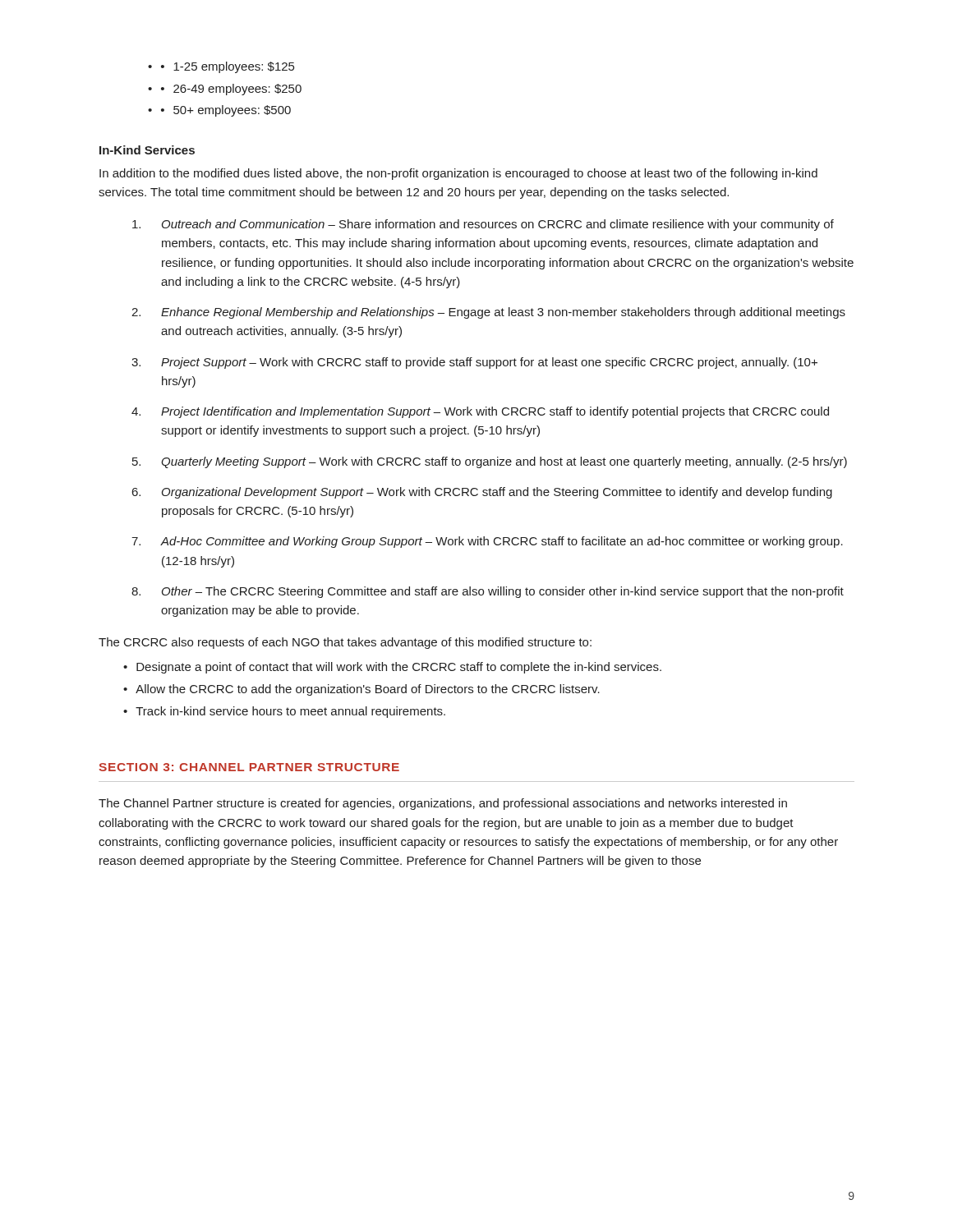
Task: Locate the text block starting "Allow the CRCRC to add the organization's"
Action: (x=489, y=689)
